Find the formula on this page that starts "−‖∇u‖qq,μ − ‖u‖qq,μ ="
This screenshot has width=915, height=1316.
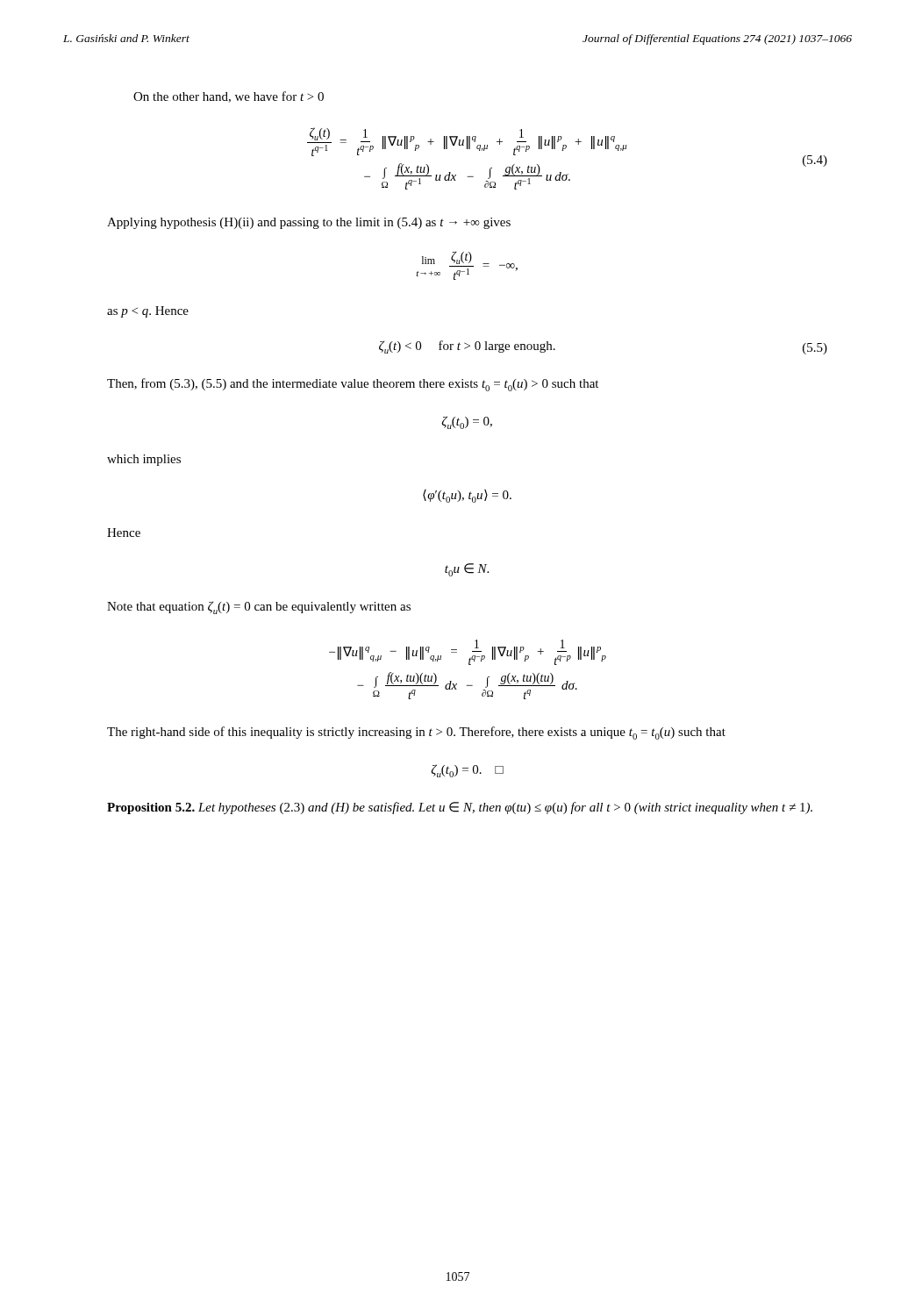pyautogui.click(x=467, y=670)
